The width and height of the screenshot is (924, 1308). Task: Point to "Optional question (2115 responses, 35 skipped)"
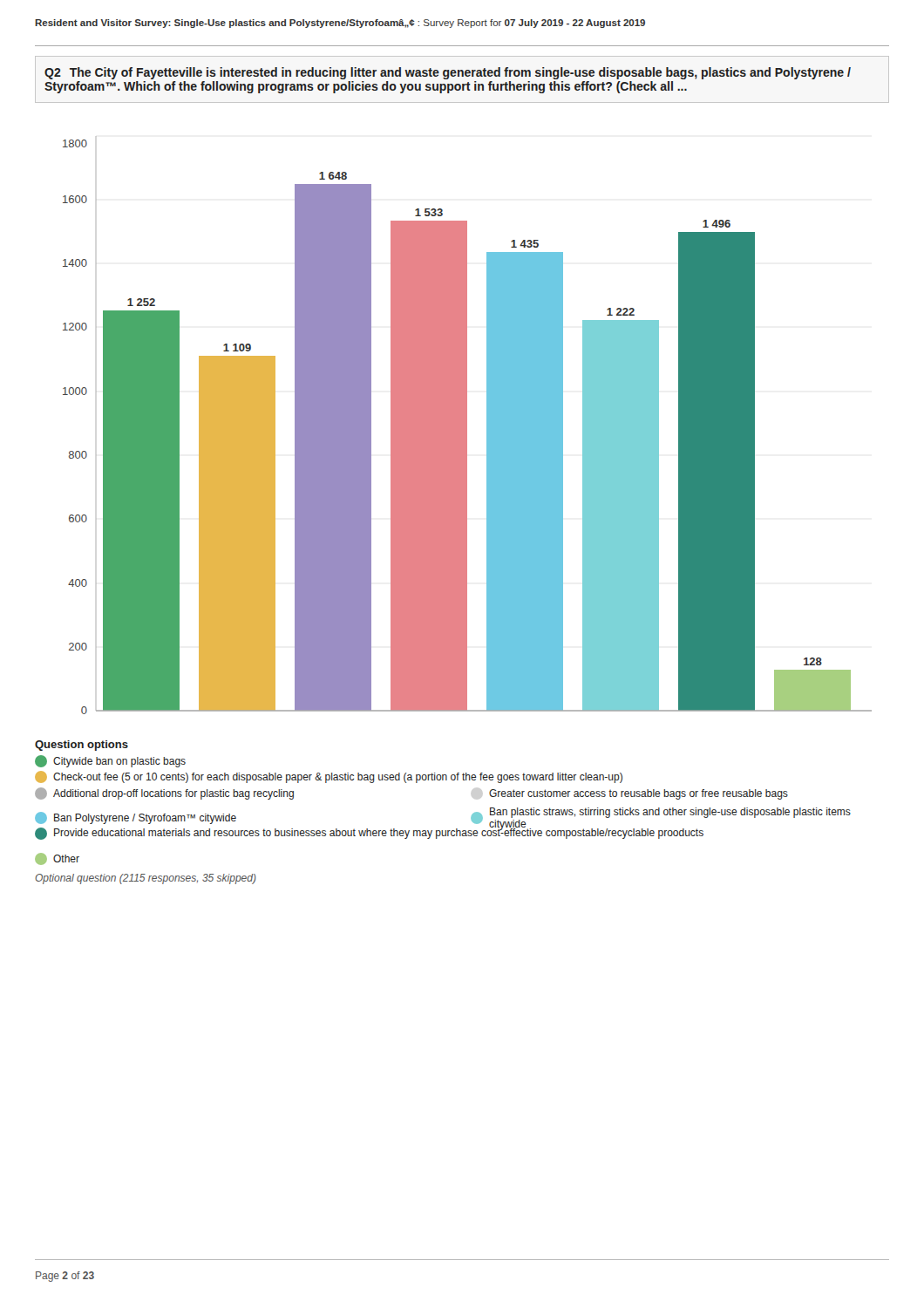point(146,878)
